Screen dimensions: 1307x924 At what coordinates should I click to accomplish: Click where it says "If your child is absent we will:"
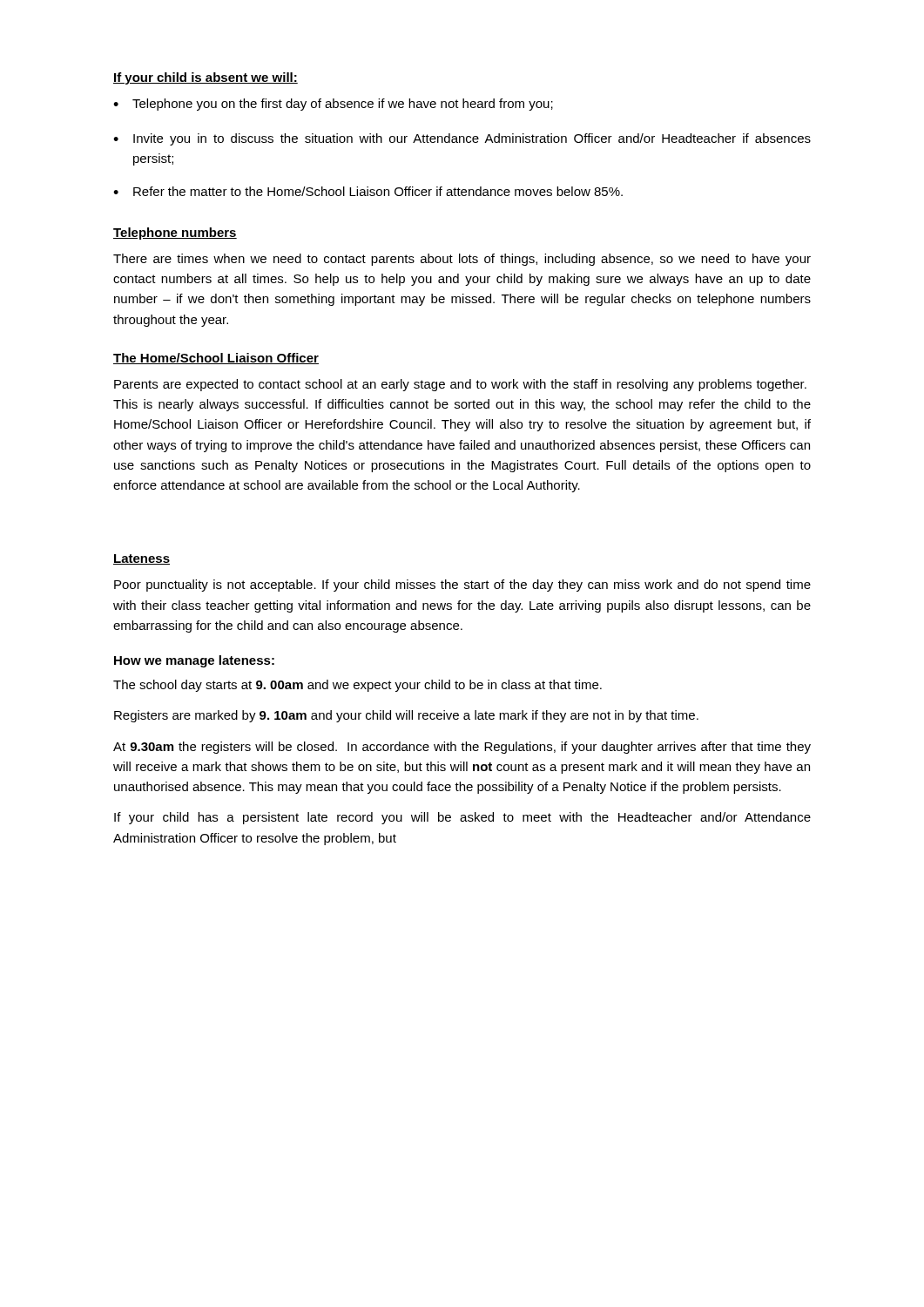tap(205, 77)
